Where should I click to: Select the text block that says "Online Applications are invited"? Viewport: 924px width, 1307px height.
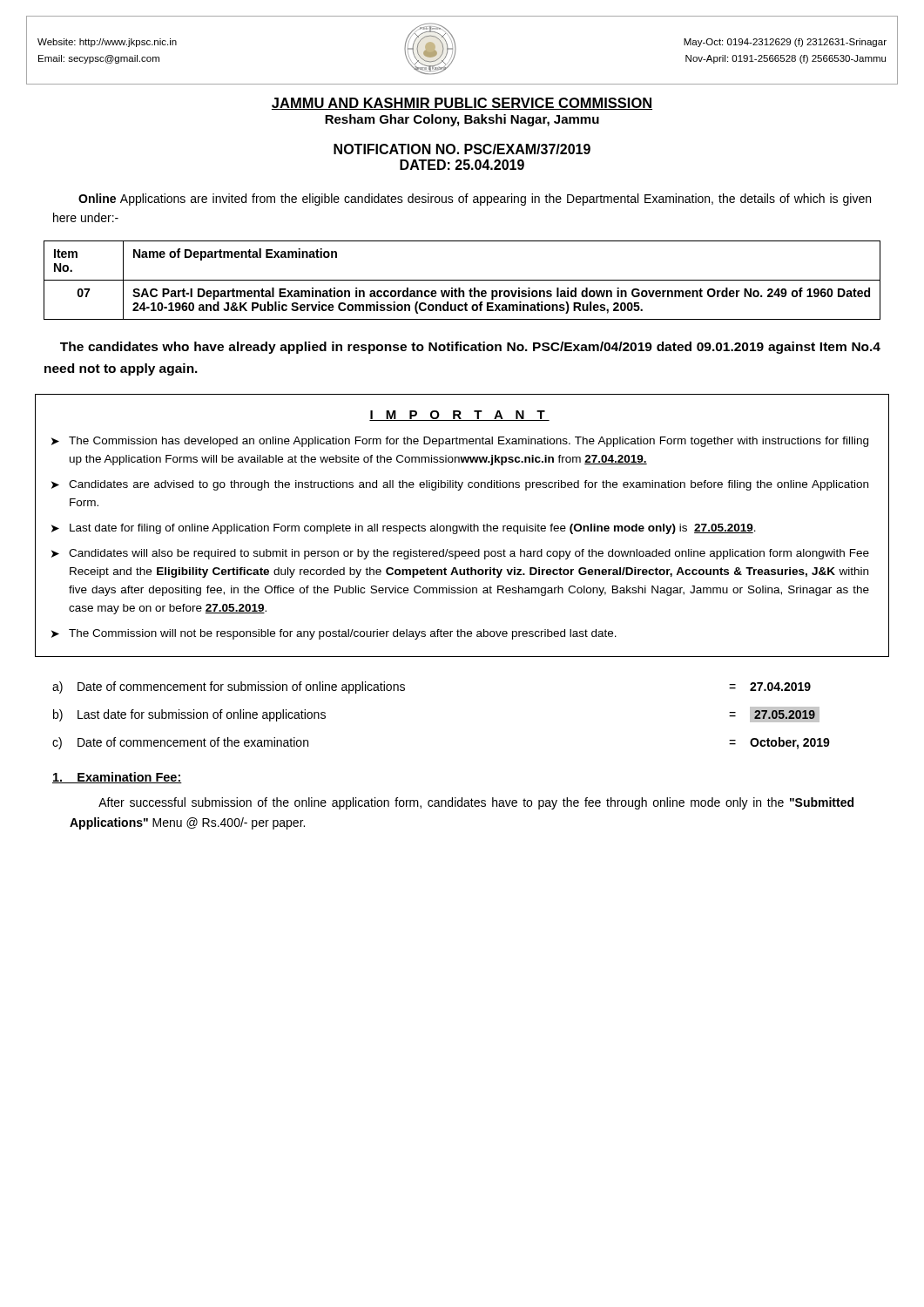tap(462, 208)
